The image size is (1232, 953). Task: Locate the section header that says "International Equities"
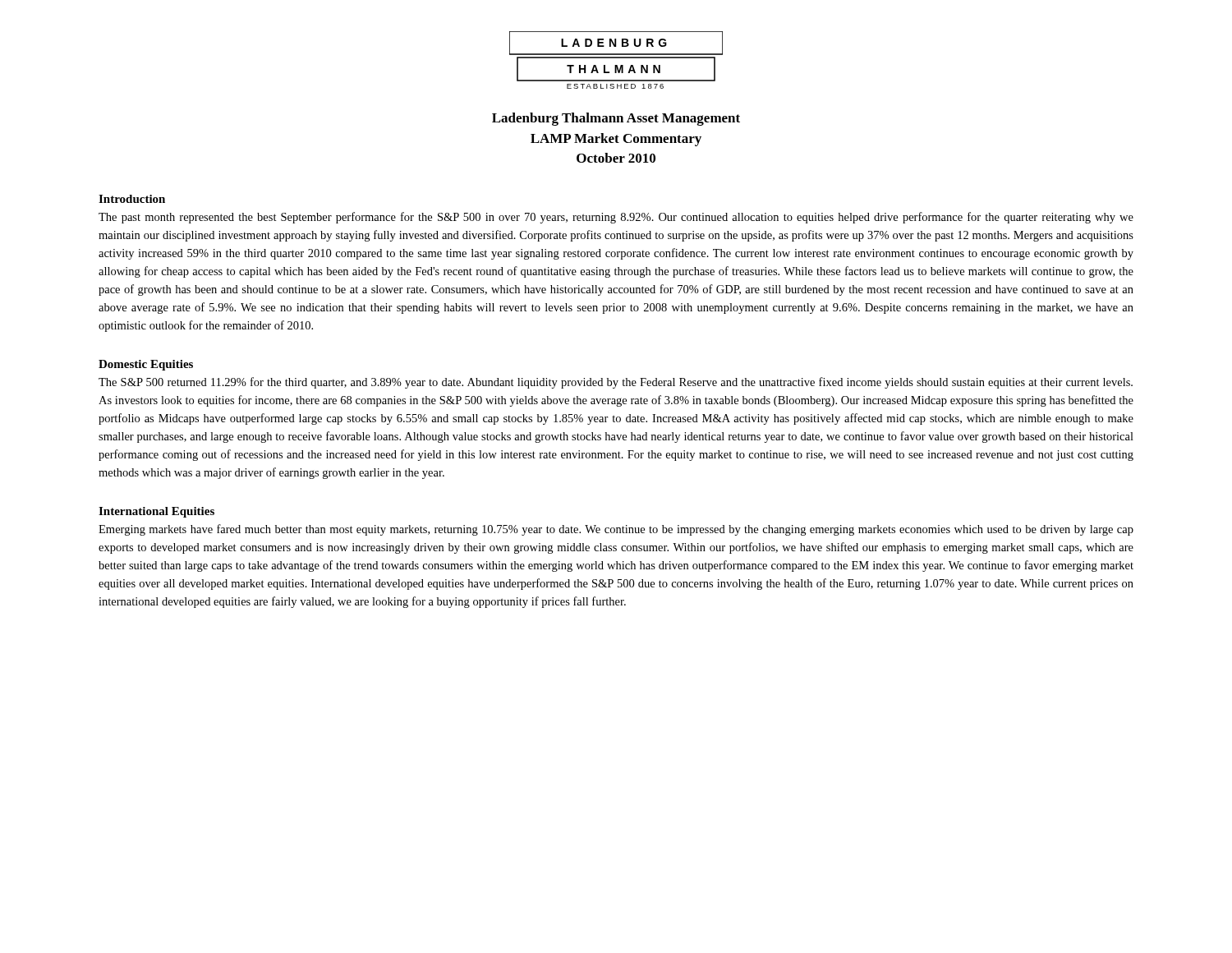[157, 511]
